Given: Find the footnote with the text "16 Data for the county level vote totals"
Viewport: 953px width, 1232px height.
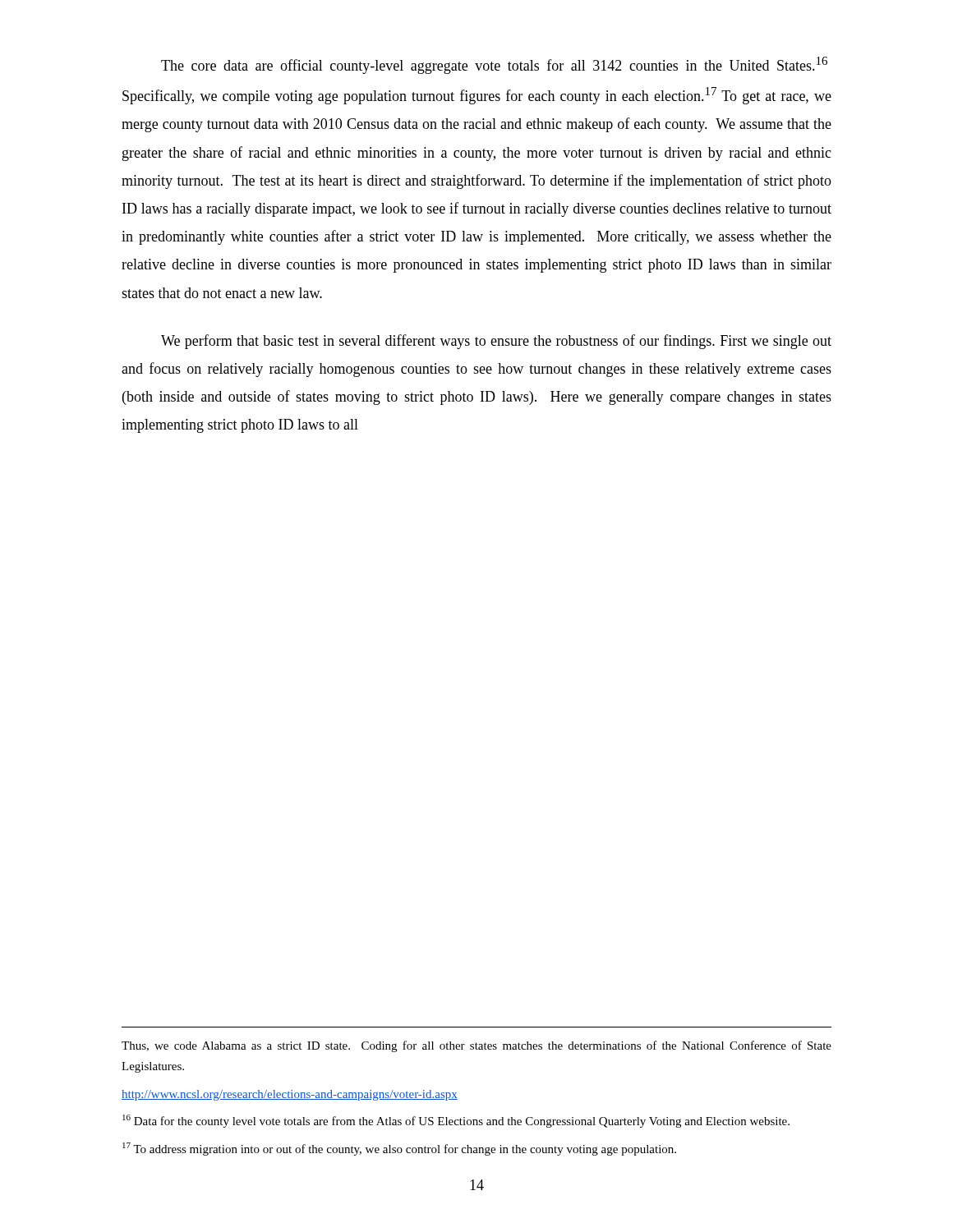Looking at the screenshot, I should coord(456,1120).
